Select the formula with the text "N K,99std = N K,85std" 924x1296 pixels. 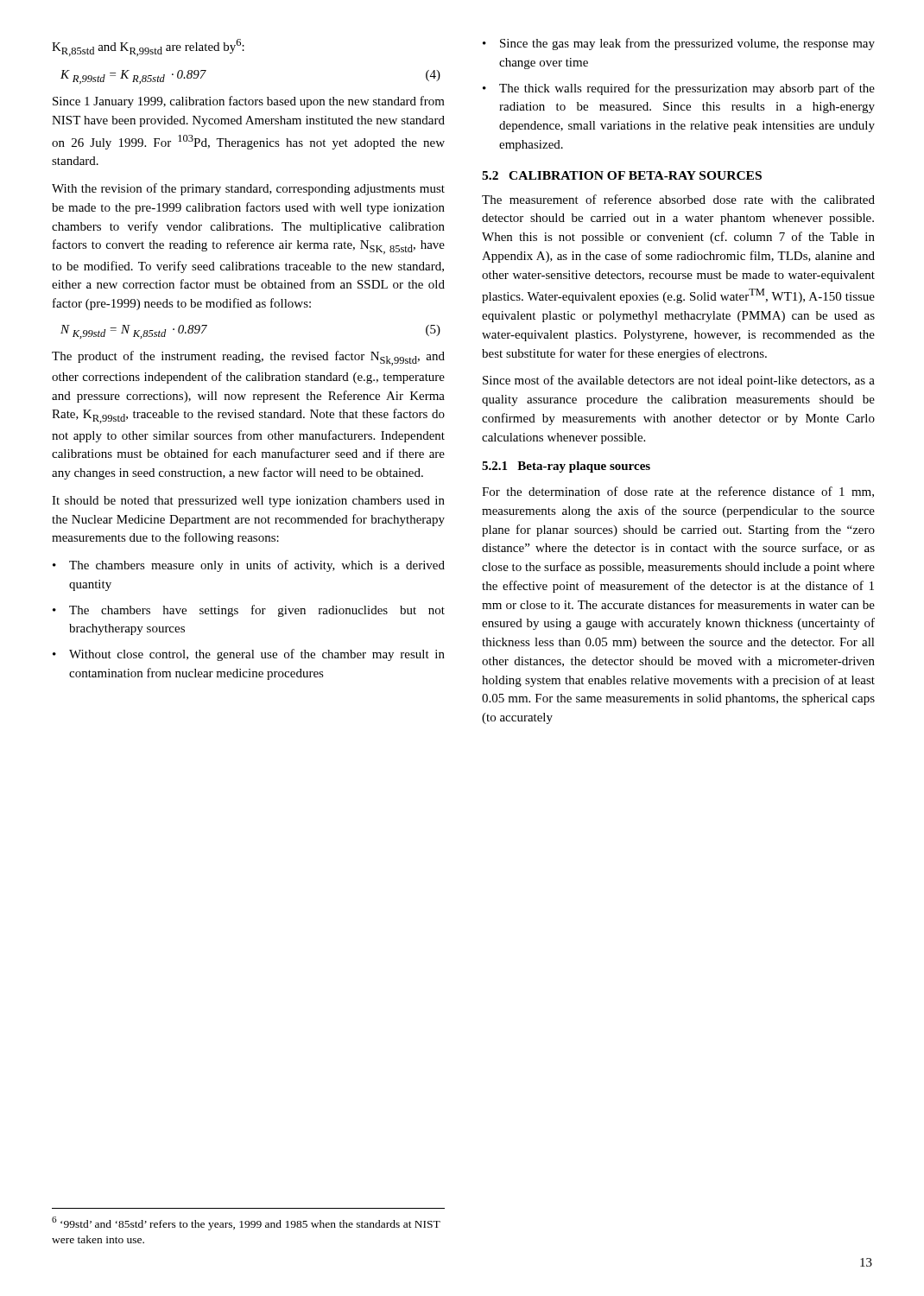click(127, 331)
